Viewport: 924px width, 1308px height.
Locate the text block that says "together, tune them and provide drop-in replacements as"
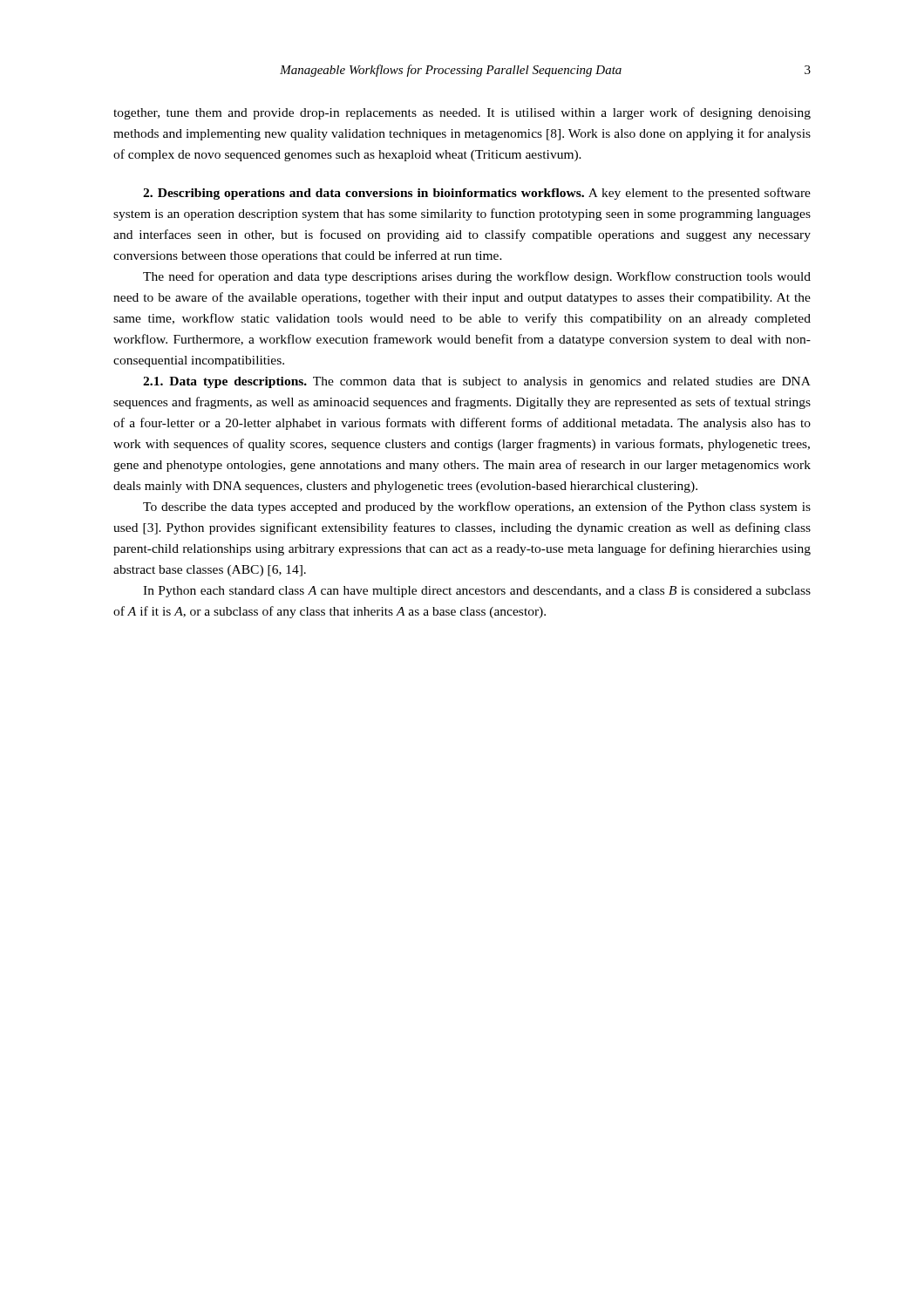462,133
